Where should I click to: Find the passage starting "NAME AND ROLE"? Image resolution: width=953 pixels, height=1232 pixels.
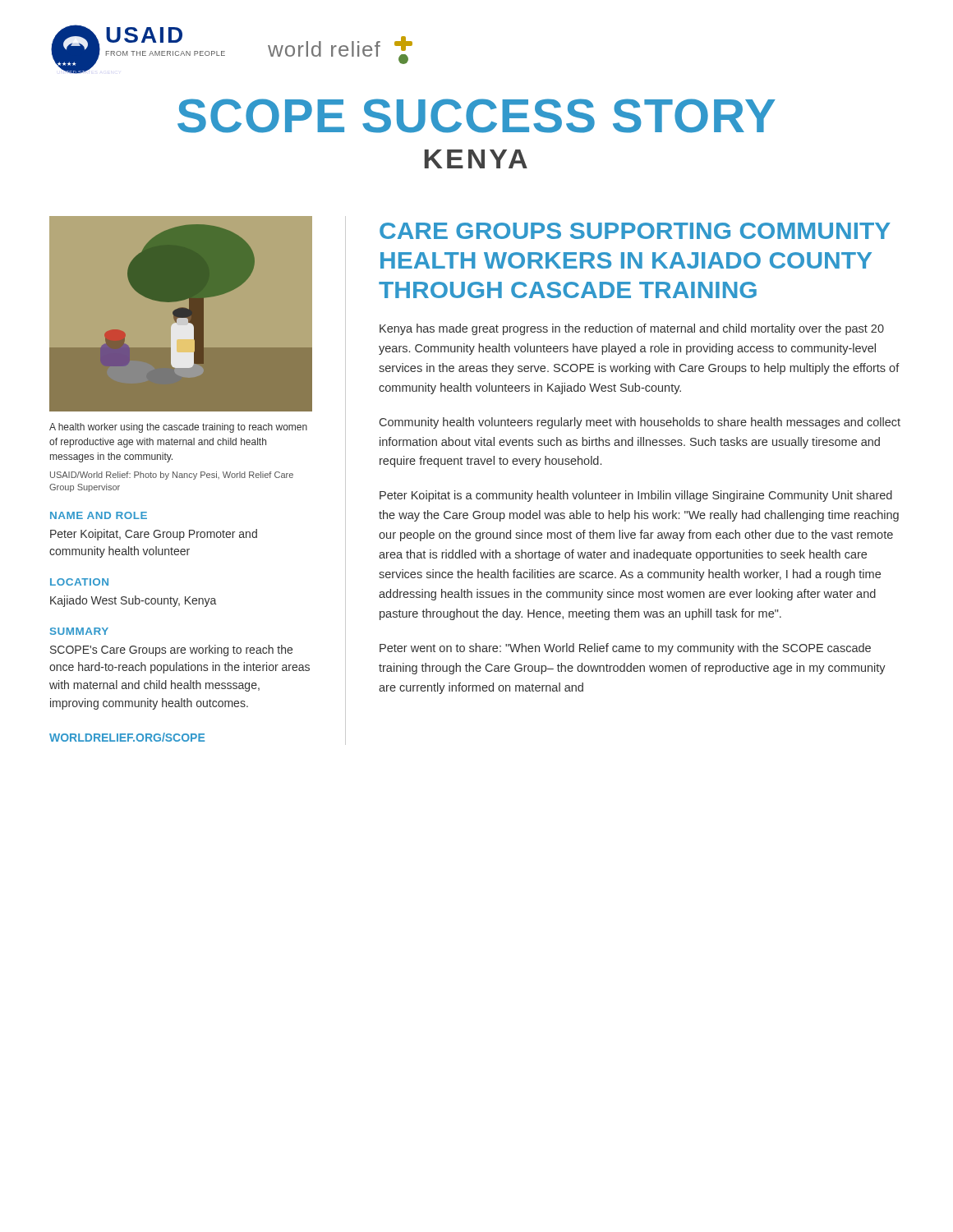(99, 515)
